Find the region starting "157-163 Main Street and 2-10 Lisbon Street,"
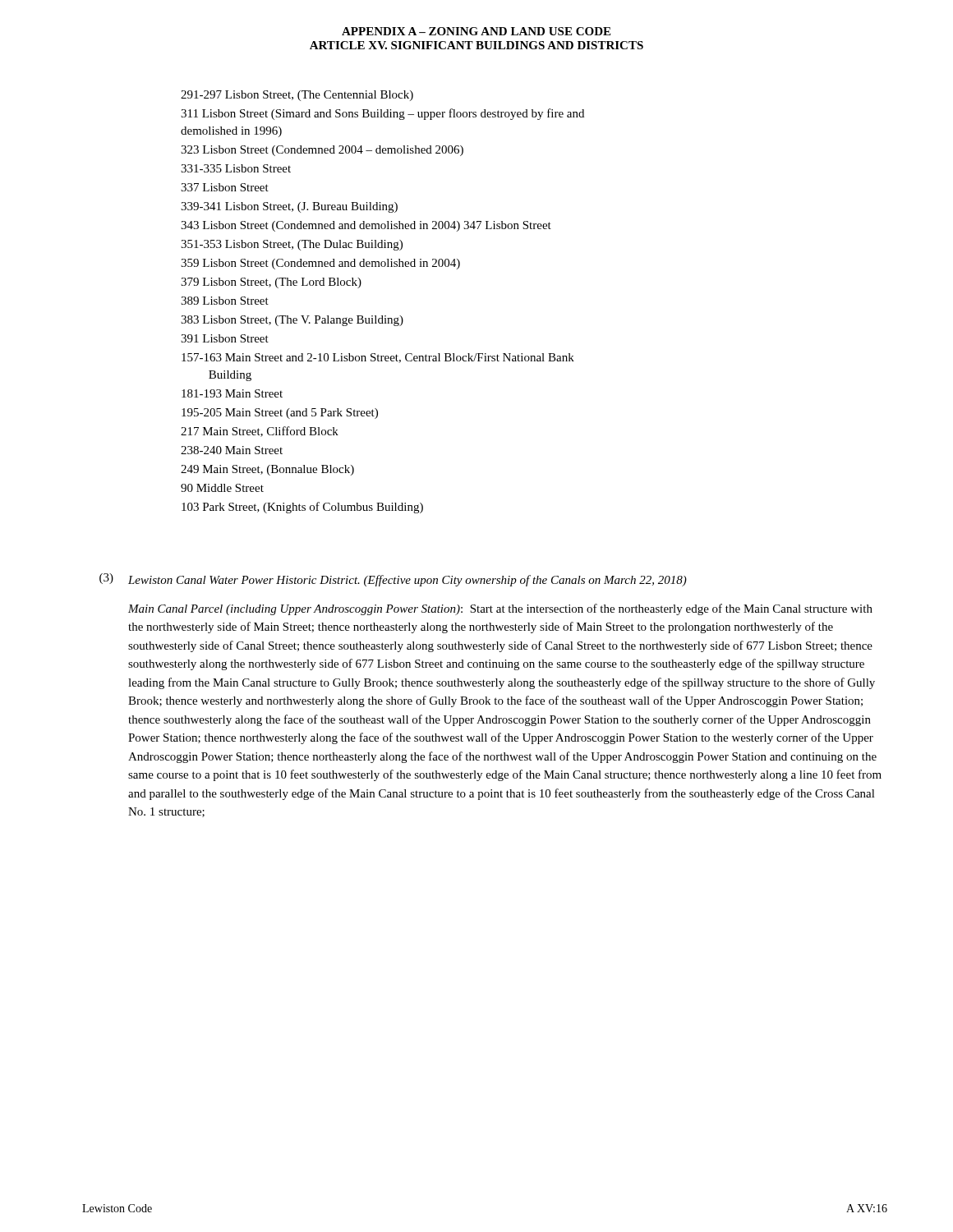Image resolution: width=953 pixels, height=1232 pixels. pyautogui.click(x=377, y=366)
